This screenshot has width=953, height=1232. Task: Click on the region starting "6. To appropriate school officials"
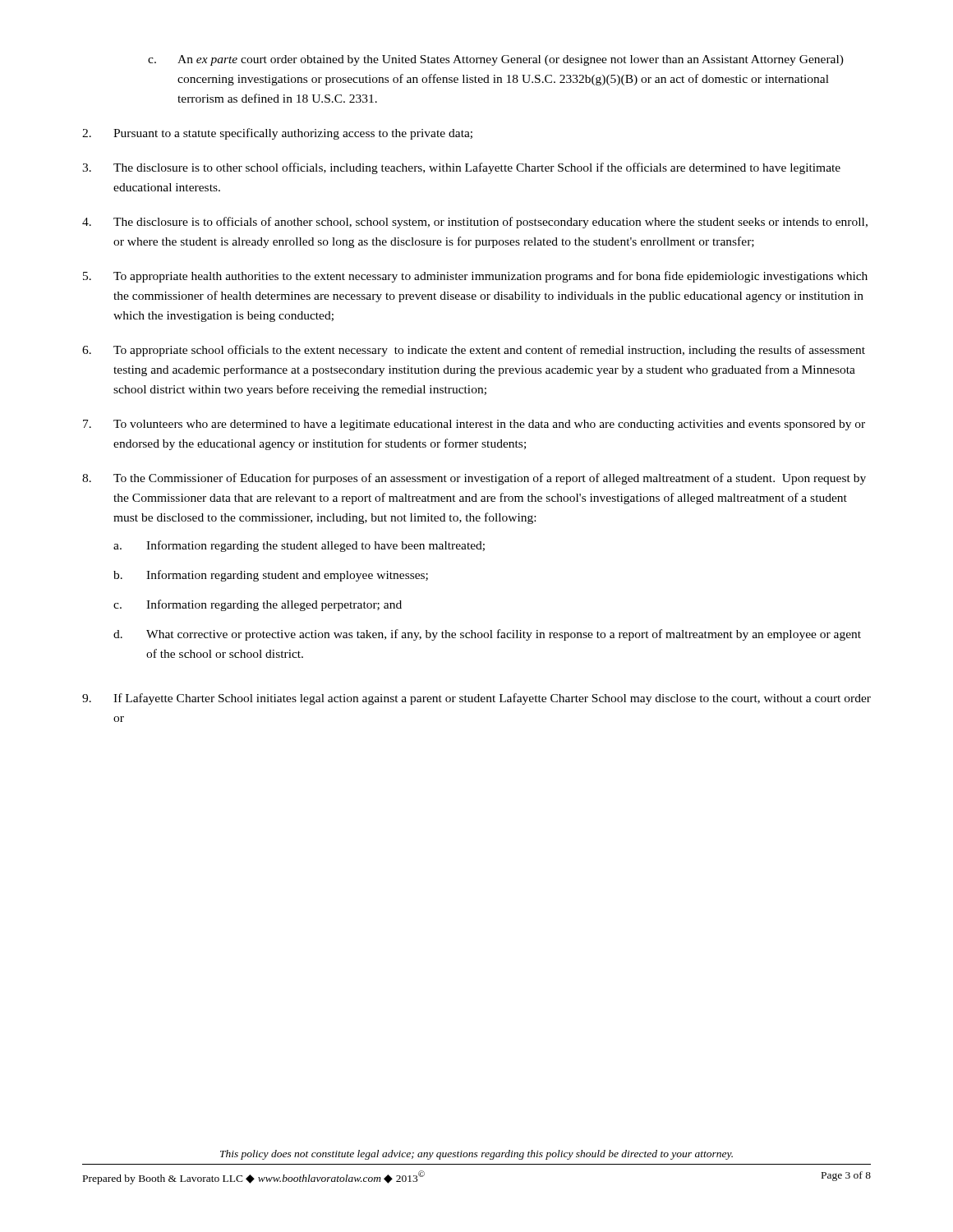pos(476,370)
